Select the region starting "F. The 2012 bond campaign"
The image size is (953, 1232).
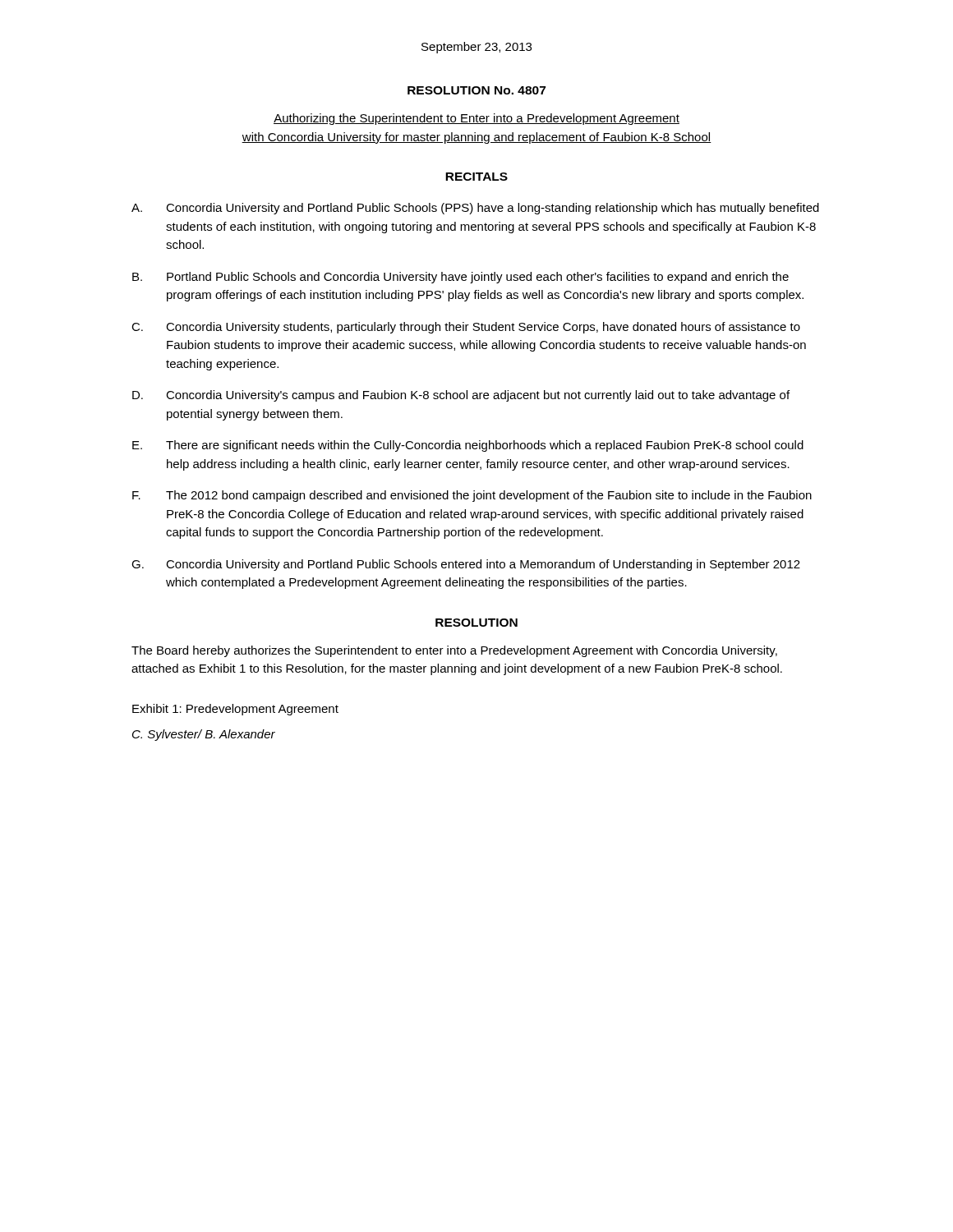point(476,514)
